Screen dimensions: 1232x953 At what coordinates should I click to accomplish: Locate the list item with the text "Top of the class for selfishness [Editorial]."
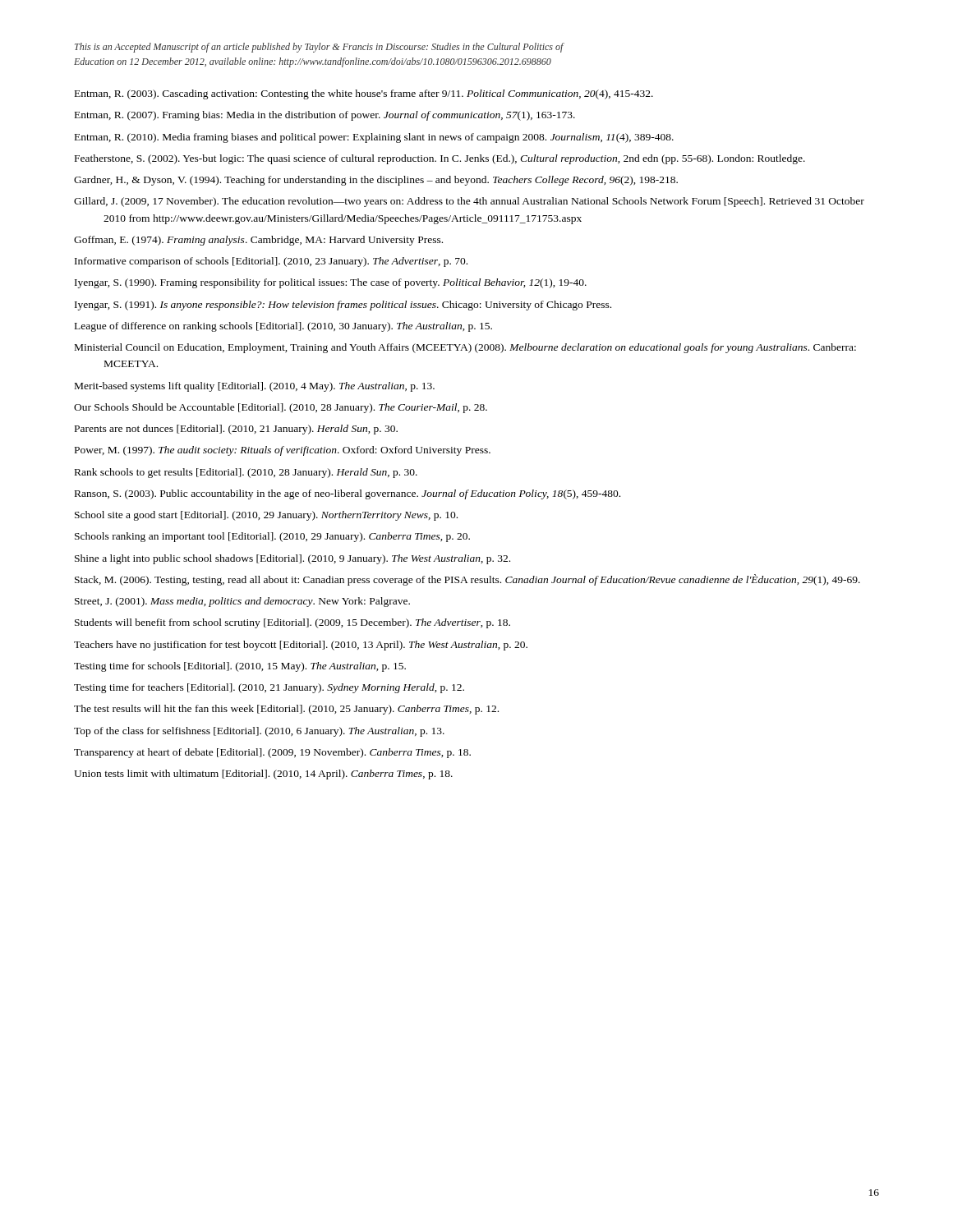259,730
